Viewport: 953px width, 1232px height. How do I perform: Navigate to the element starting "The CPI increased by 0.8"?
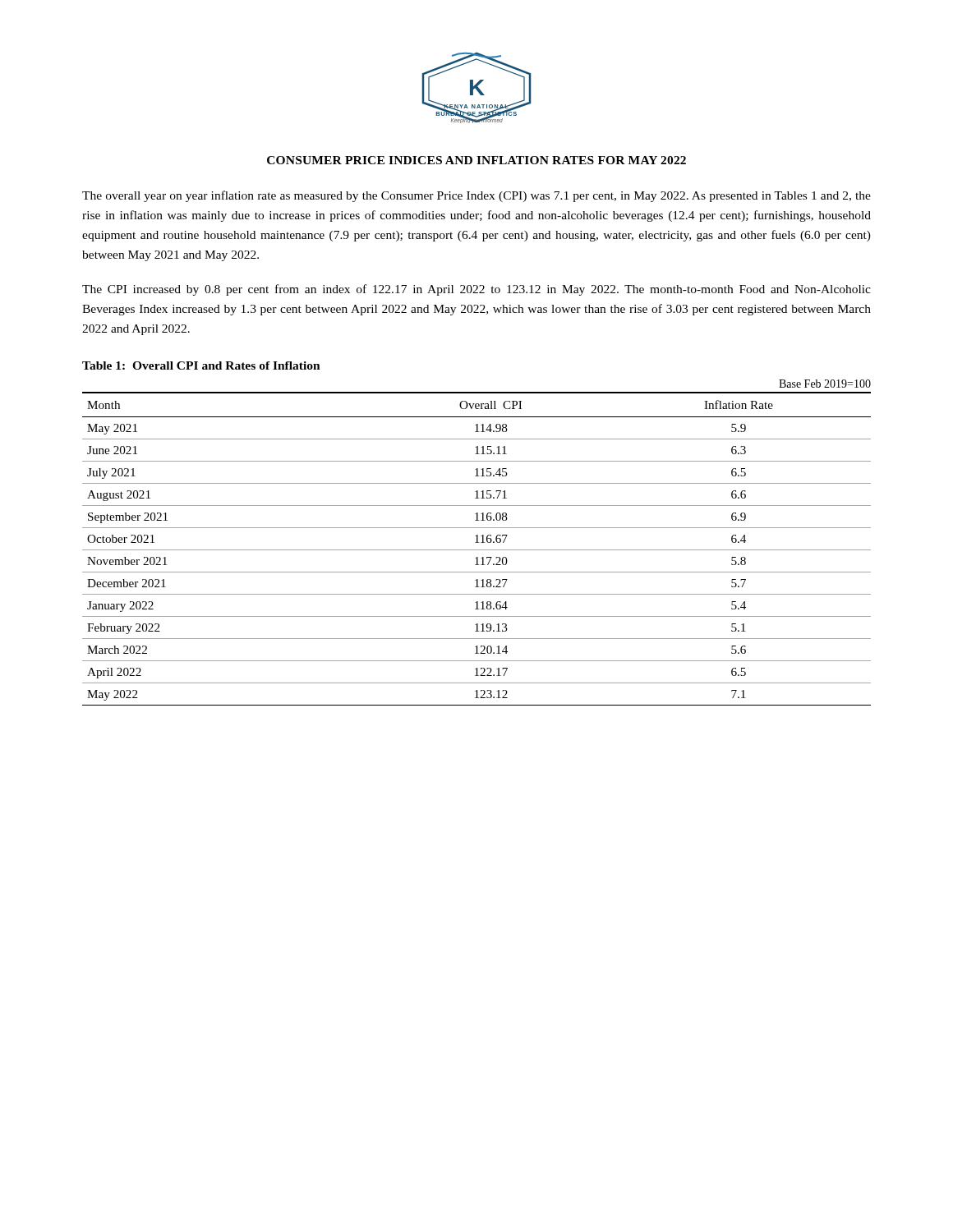pyautogui.click(x=476, y=308)
